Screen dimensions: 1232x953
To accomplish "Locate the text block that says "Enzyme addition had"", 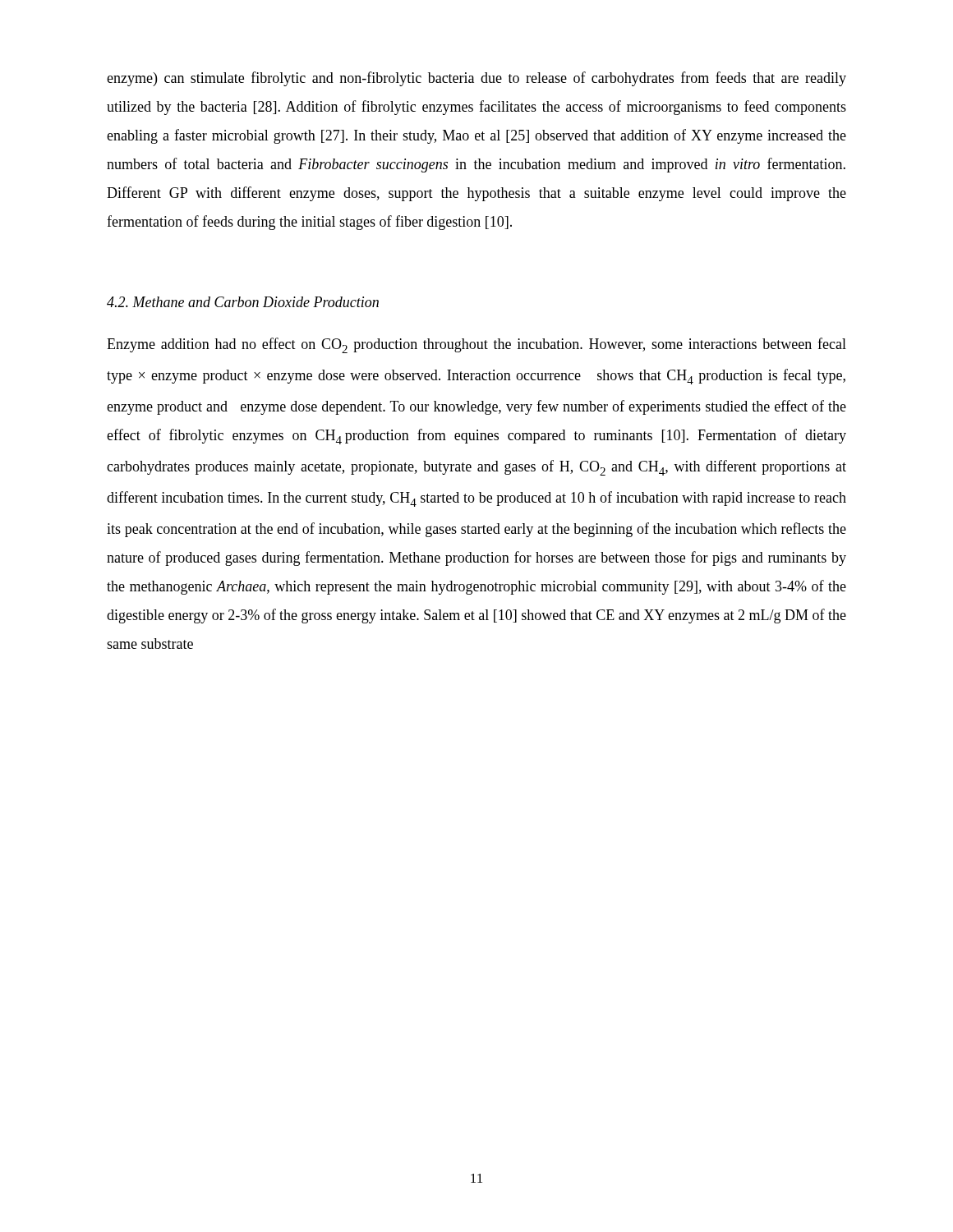I will click(476, 495).
